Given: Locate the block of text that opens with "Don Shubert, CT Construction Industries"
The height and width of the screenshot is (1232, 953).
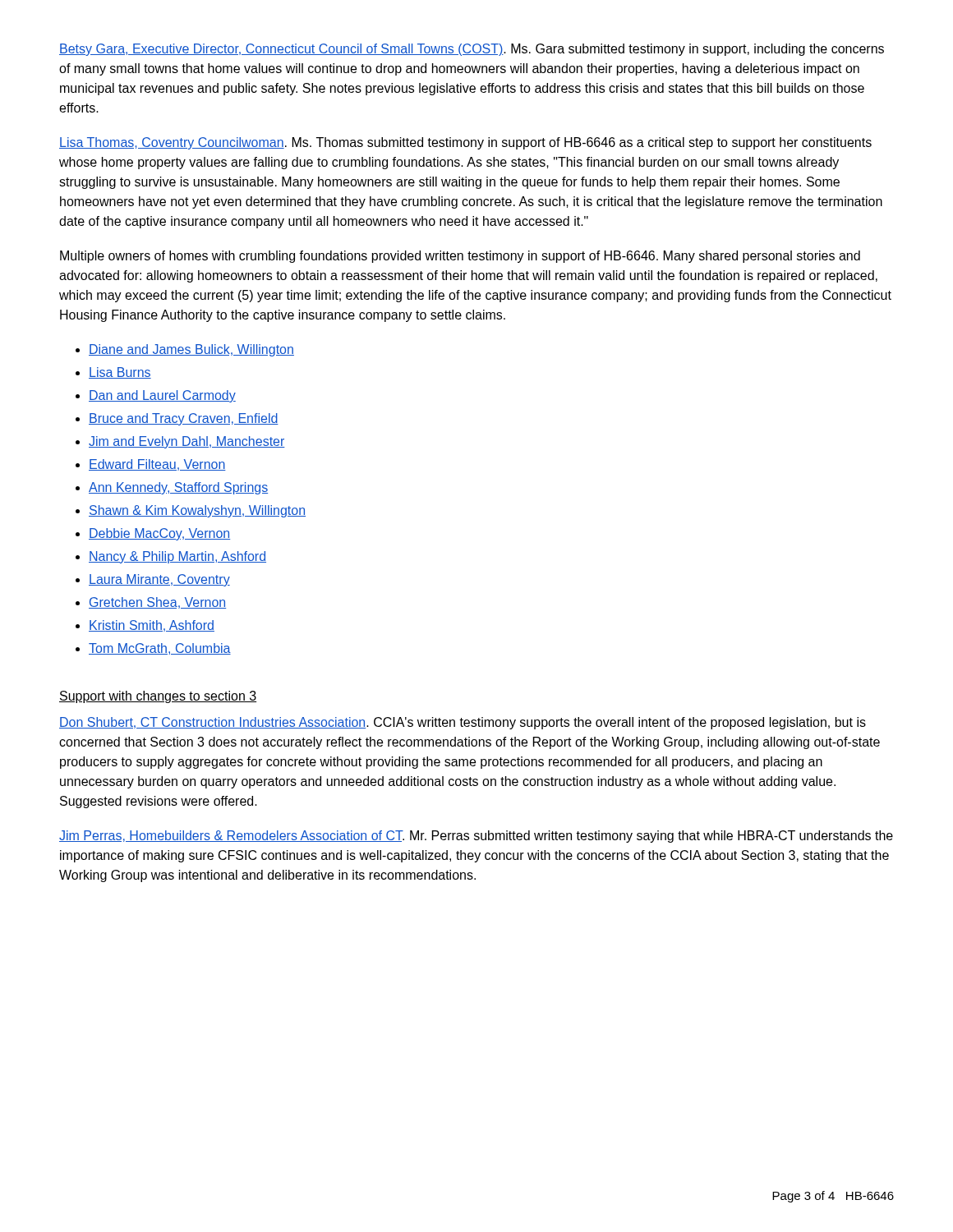Looking at the screenshot, I should pyautogui.click(x=476, y=762).
